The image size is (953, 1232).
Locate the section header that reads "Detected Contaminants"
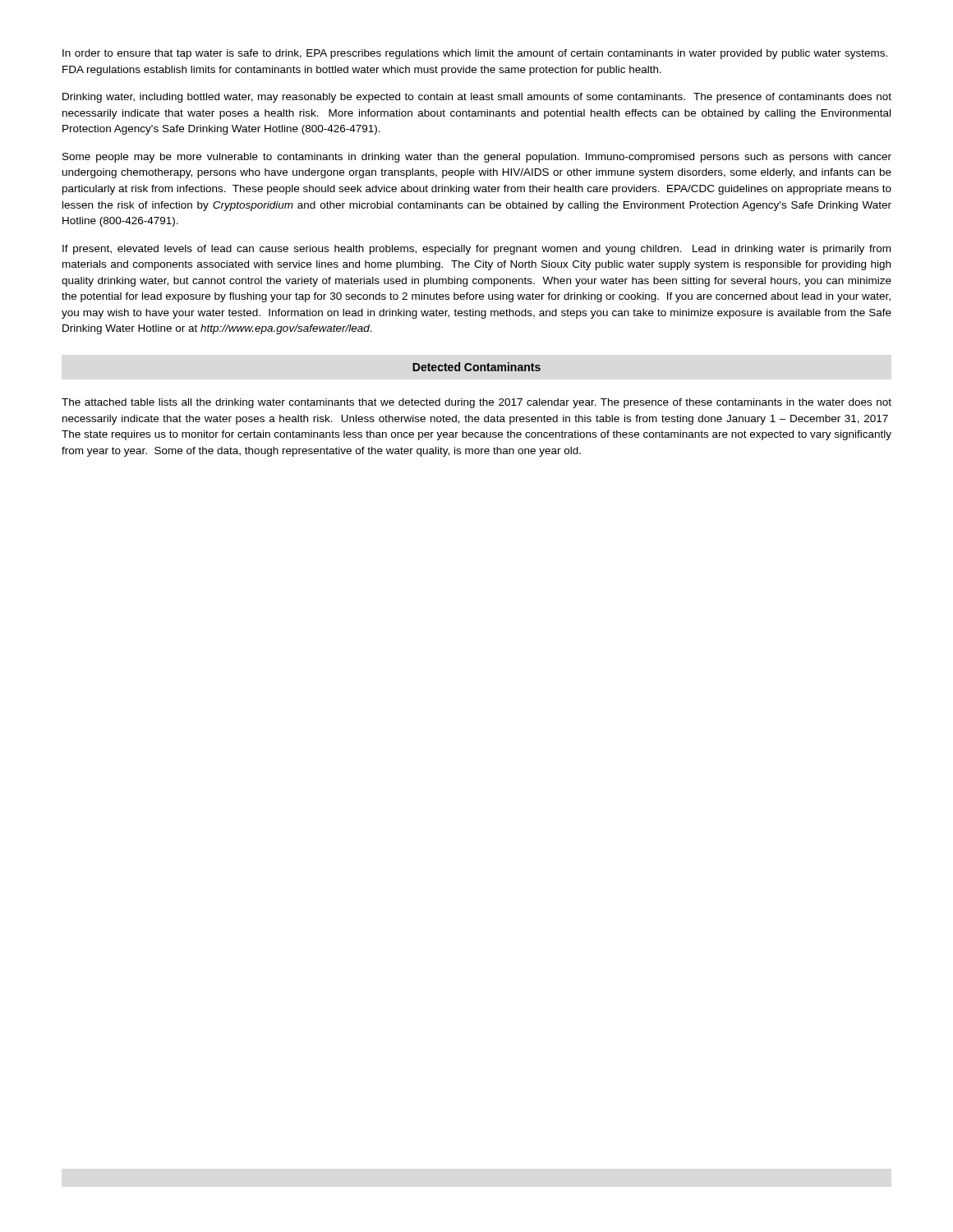pos(476,367)
